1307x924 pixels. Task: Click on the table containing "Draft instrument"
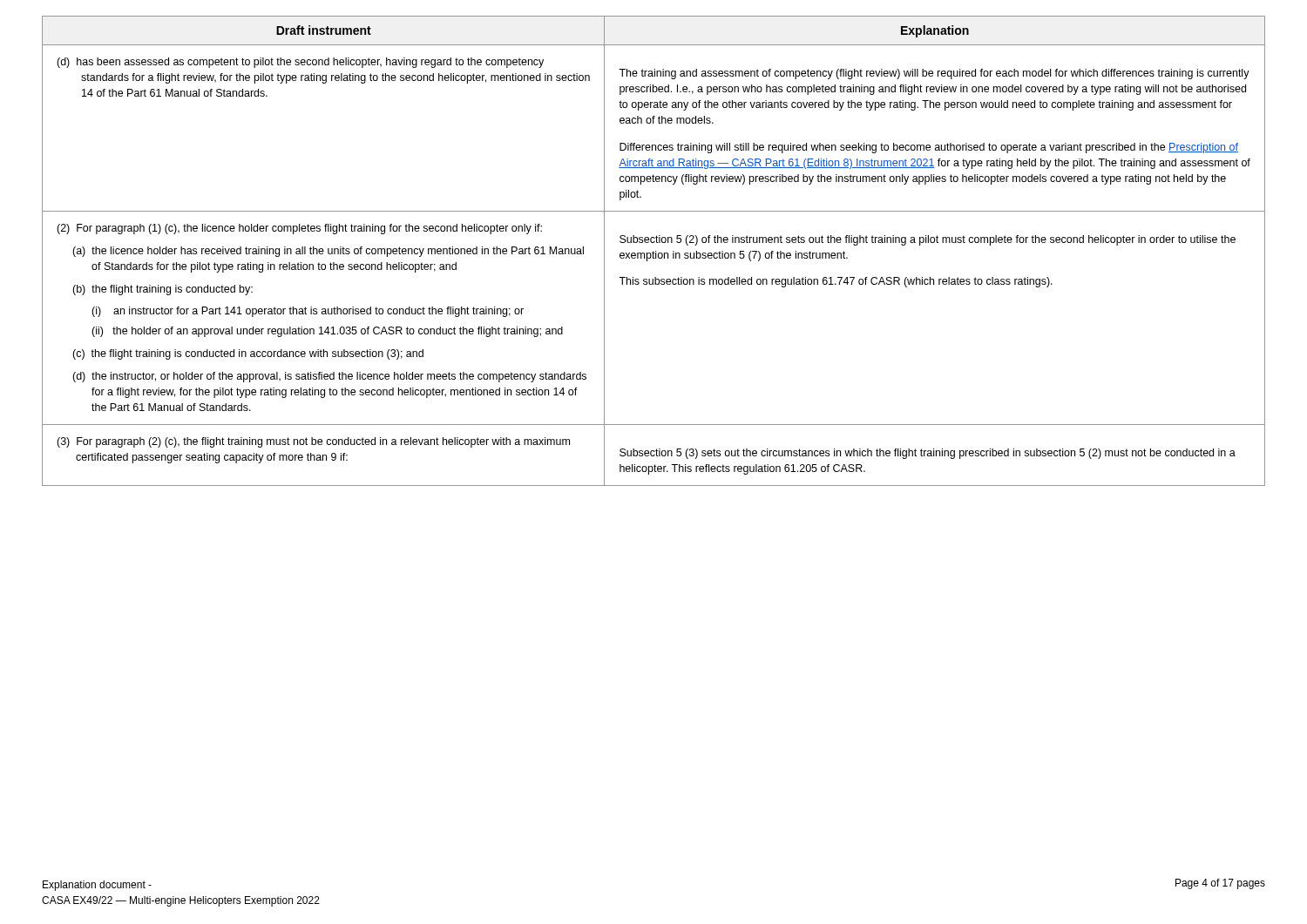coord(654,444)
